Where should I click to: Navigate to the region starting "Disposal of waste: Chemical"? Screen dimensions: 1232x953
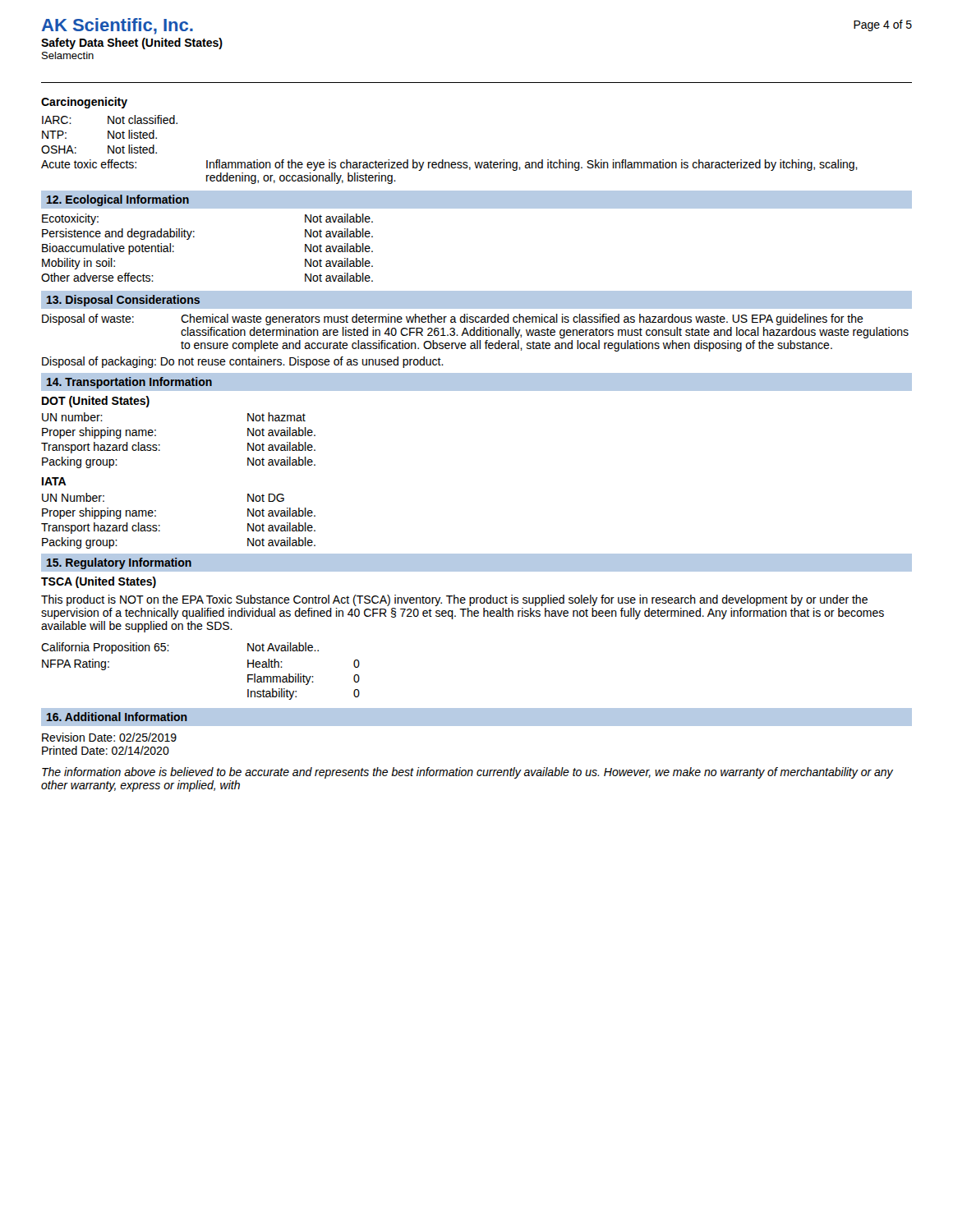[476, 340]
